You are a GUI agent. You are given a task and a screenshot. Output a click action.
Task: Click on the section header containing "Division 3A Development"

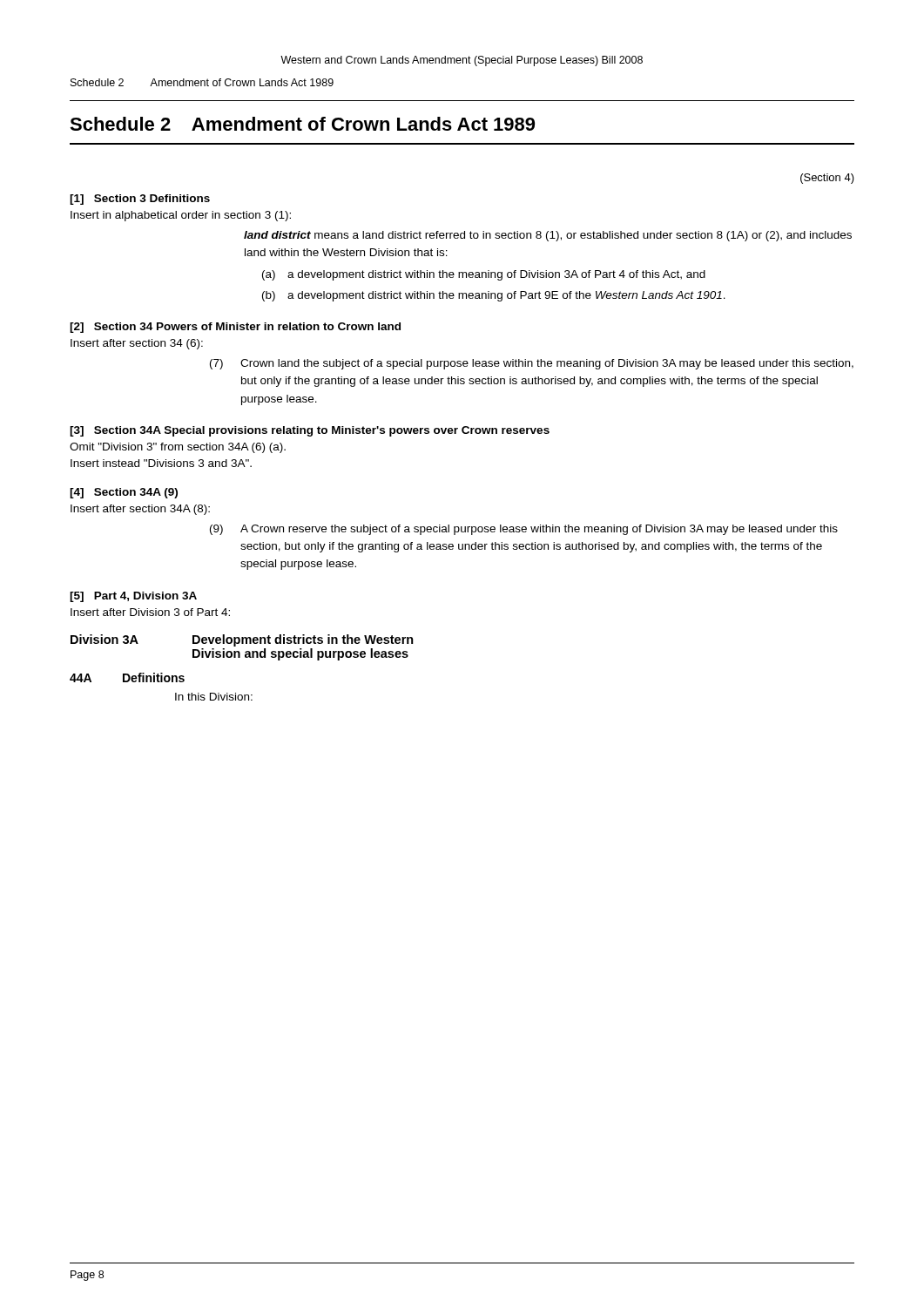coord(242,640)
